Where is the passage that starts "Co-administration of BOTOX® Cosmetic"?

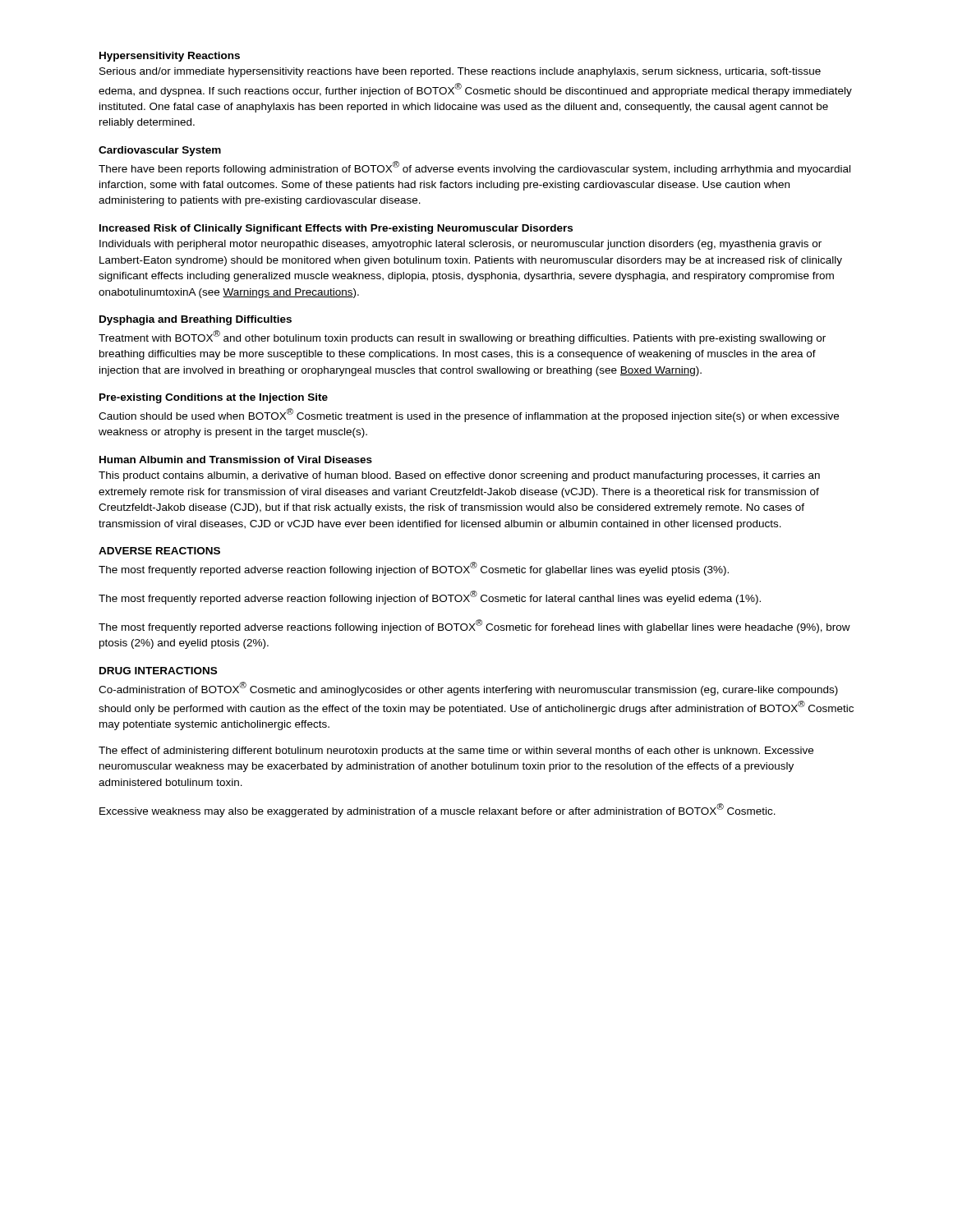click(476, 705)
